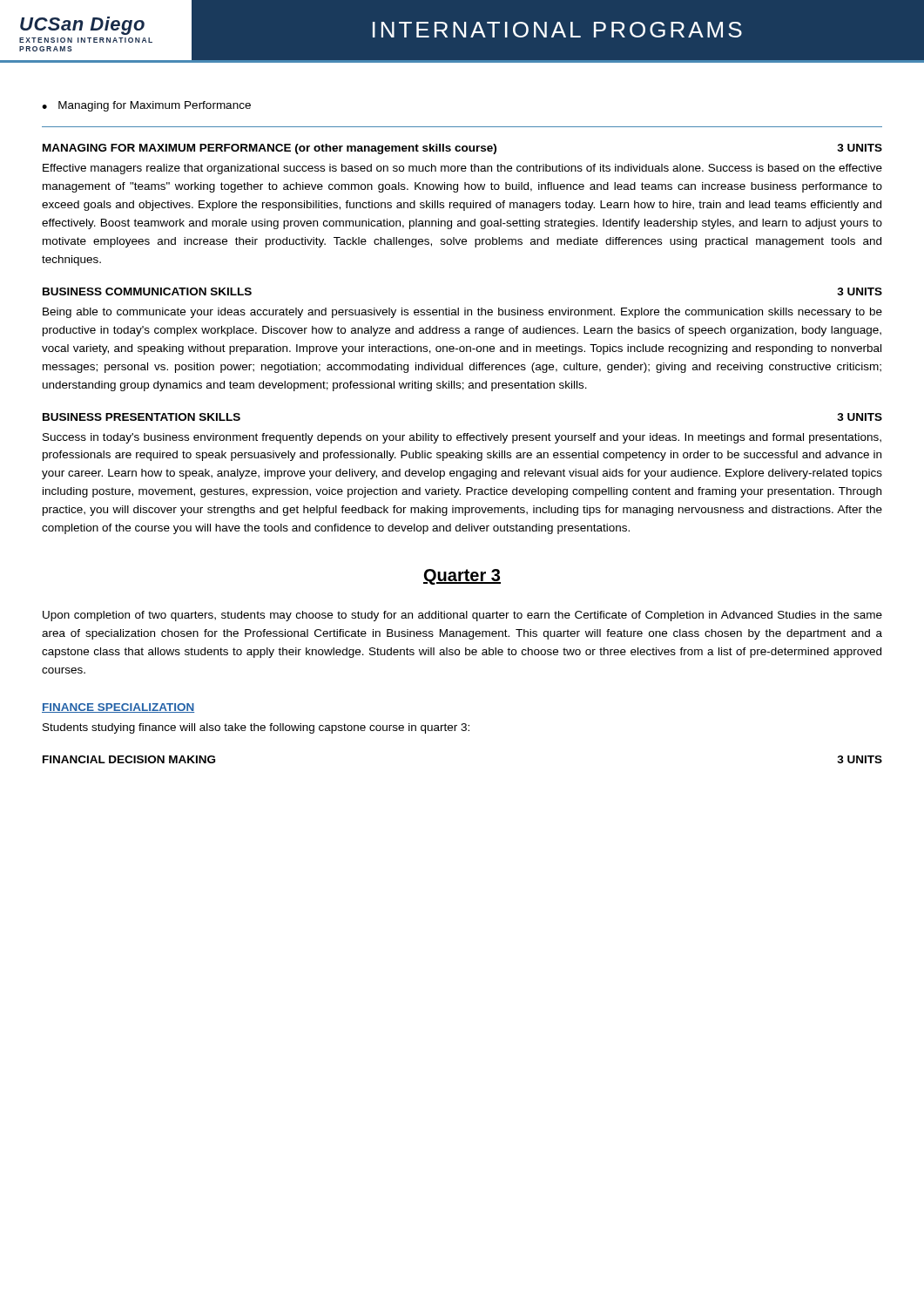
Task: Navigate to the element starting "Being able to communicate your"
Action: (x=462, y=348)
